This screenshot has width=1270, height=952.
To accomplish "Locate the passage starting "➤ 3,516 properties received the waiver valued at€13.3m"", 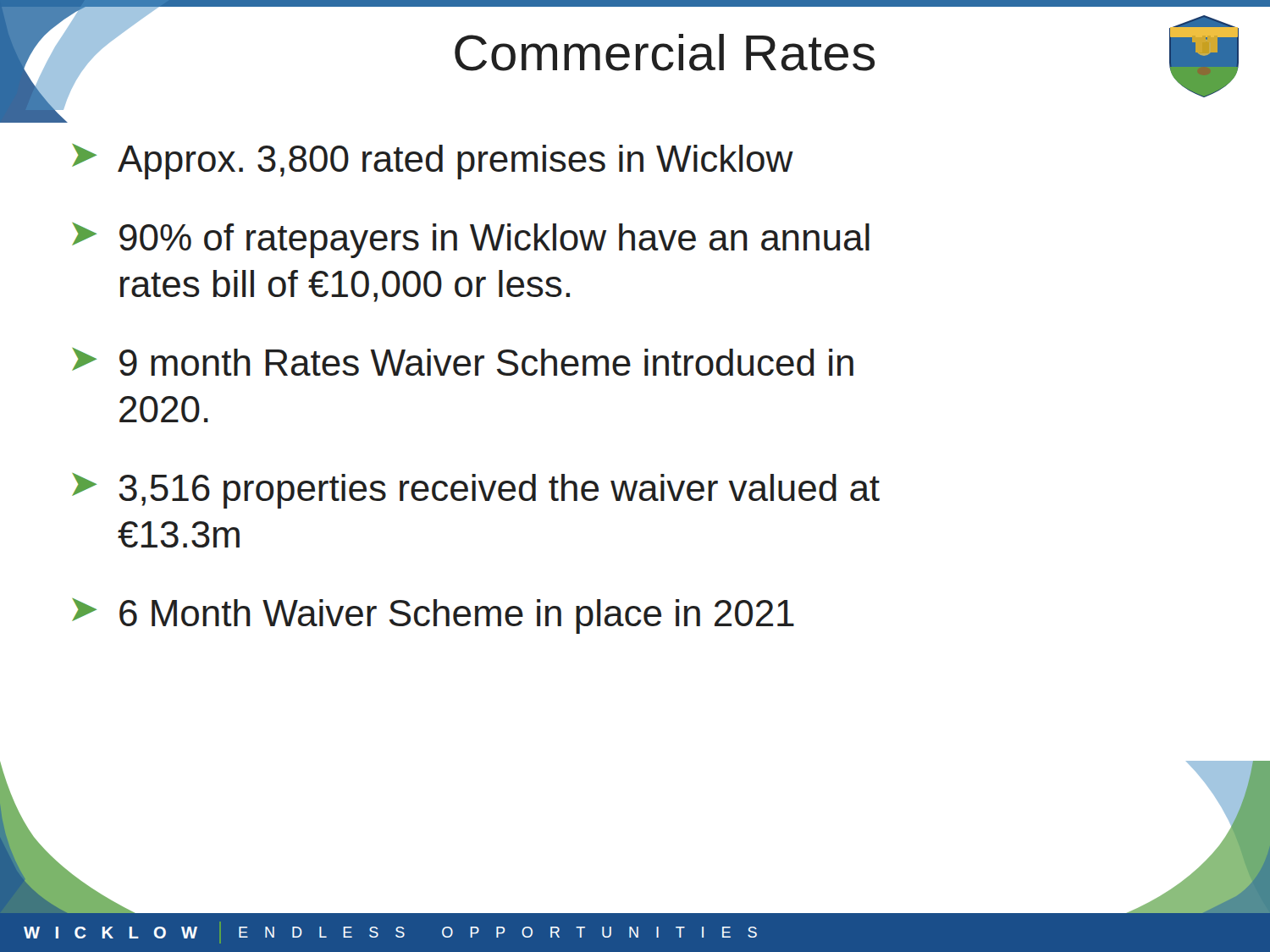I will tap(474, 511).
